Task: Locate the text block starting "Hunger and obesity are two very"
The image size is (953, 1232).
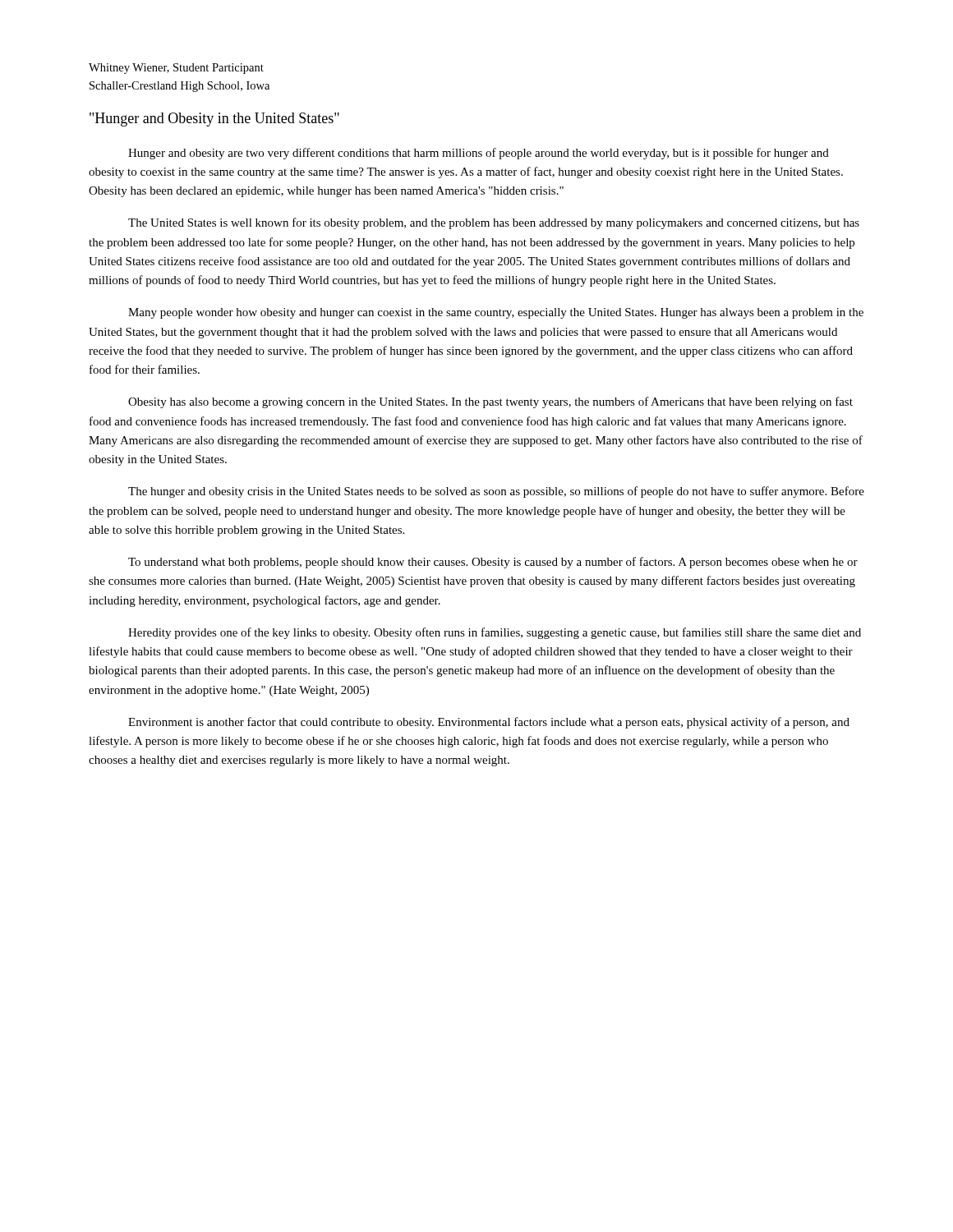Action: (x=466, y=171)
